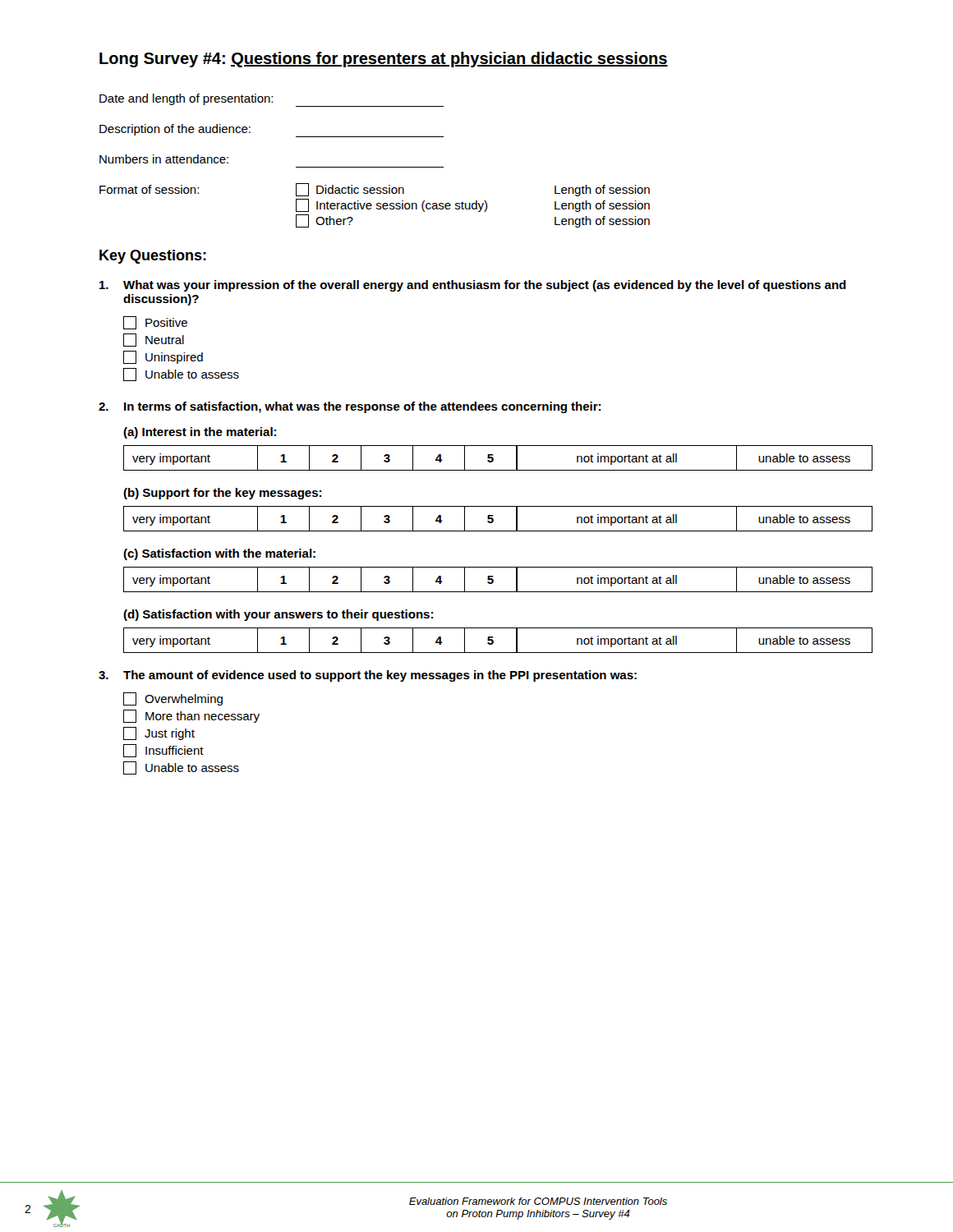Point to the region starting "Overwhelming More than"
The width and height of the screenshot is (953, 1232).
[173, 699]
